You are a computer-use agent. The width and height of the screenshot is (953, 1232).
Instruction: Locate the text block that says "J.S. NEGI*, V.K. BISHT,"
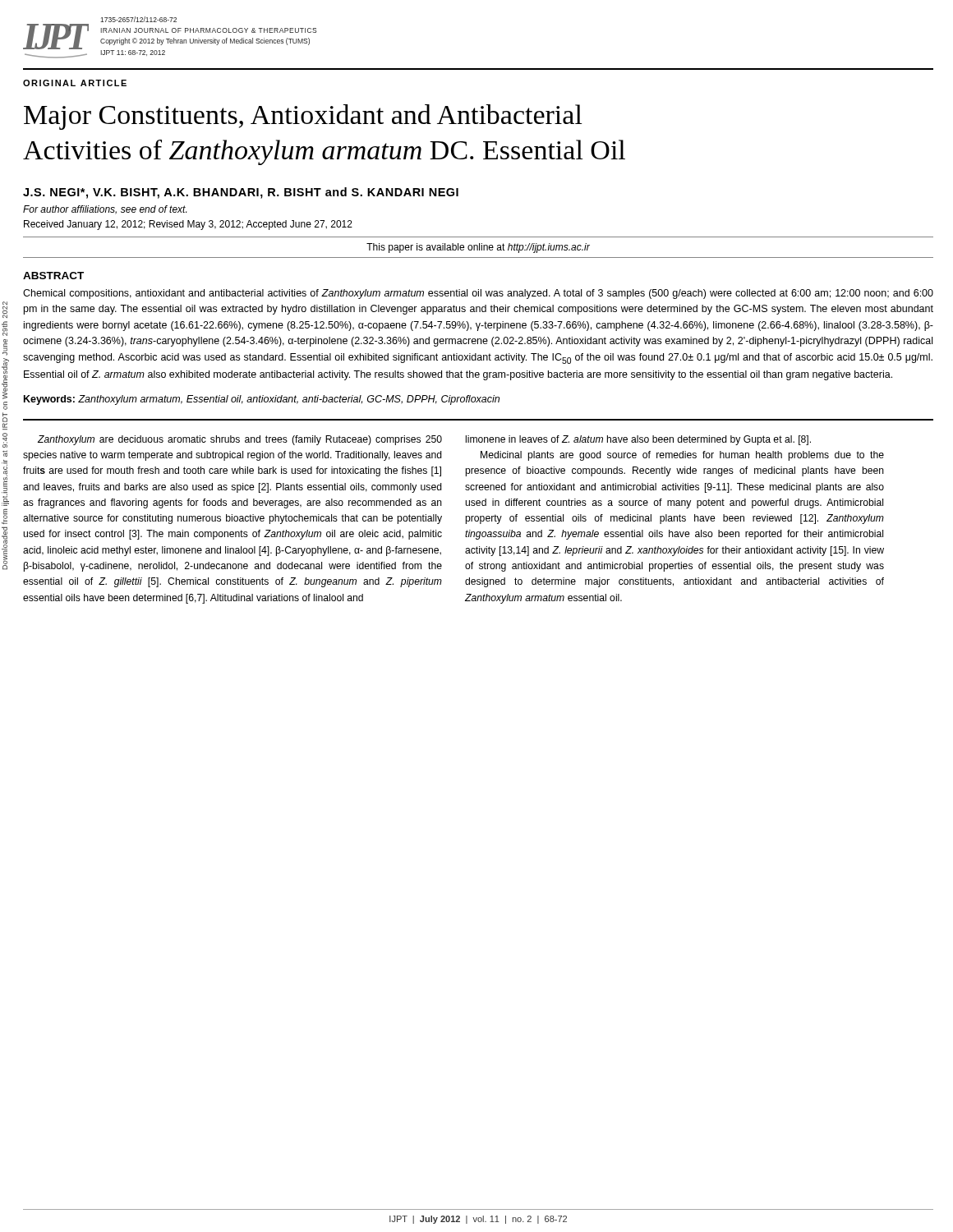[x=241, y=192]
